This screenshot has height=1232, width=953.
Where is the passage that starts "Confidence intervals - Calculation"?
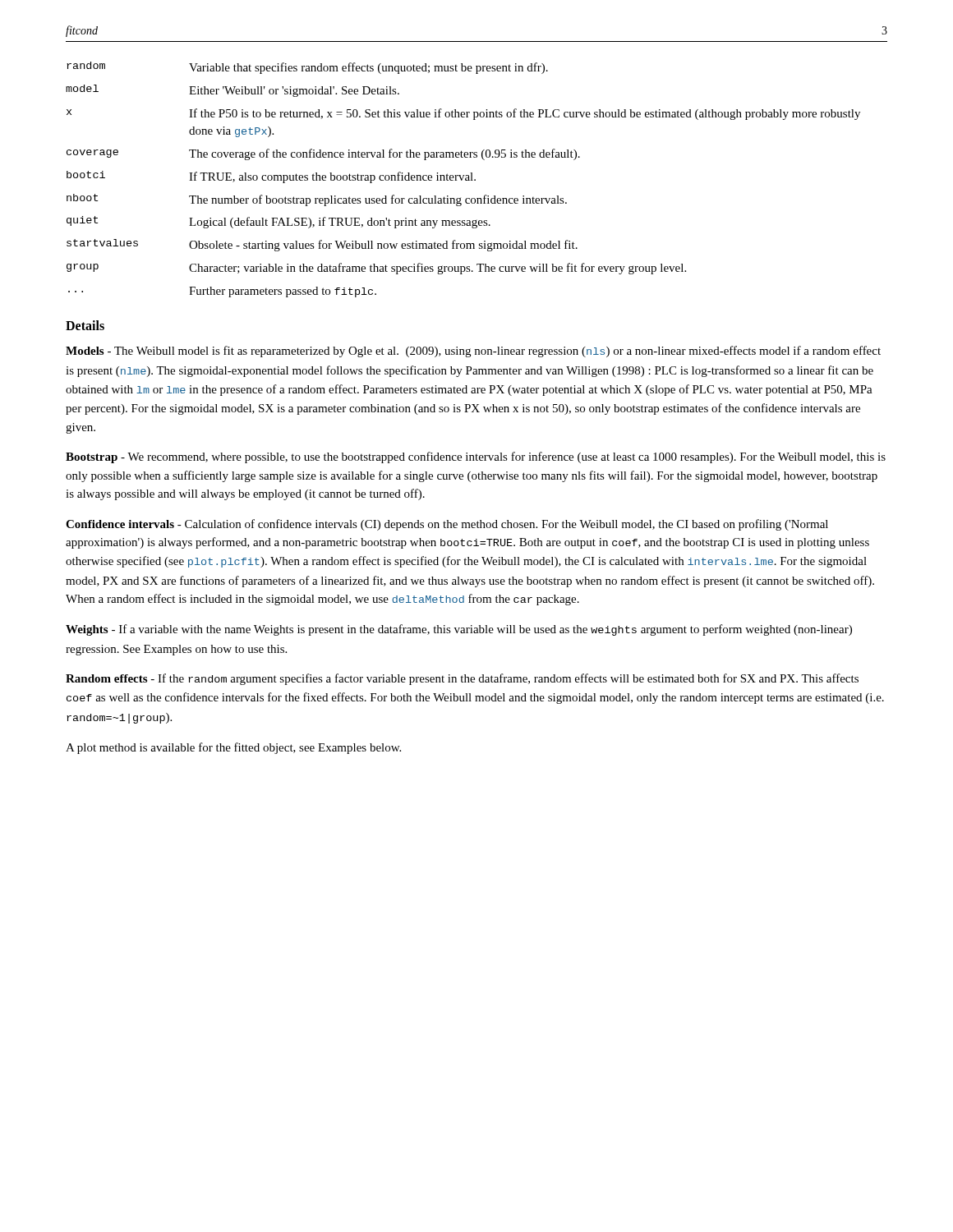[x=470, y=562]
